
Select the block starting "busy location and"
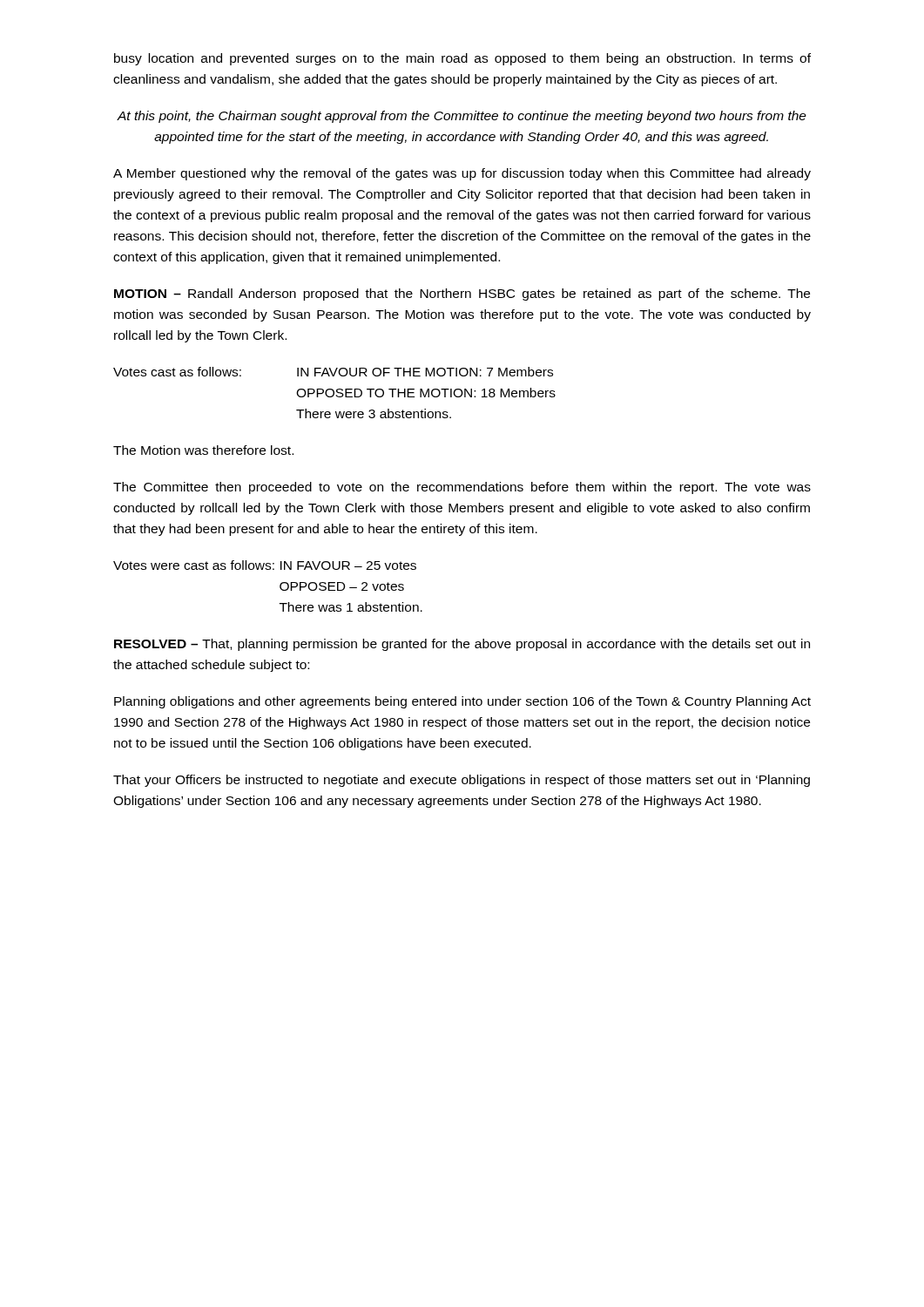(x=462, y=68)
